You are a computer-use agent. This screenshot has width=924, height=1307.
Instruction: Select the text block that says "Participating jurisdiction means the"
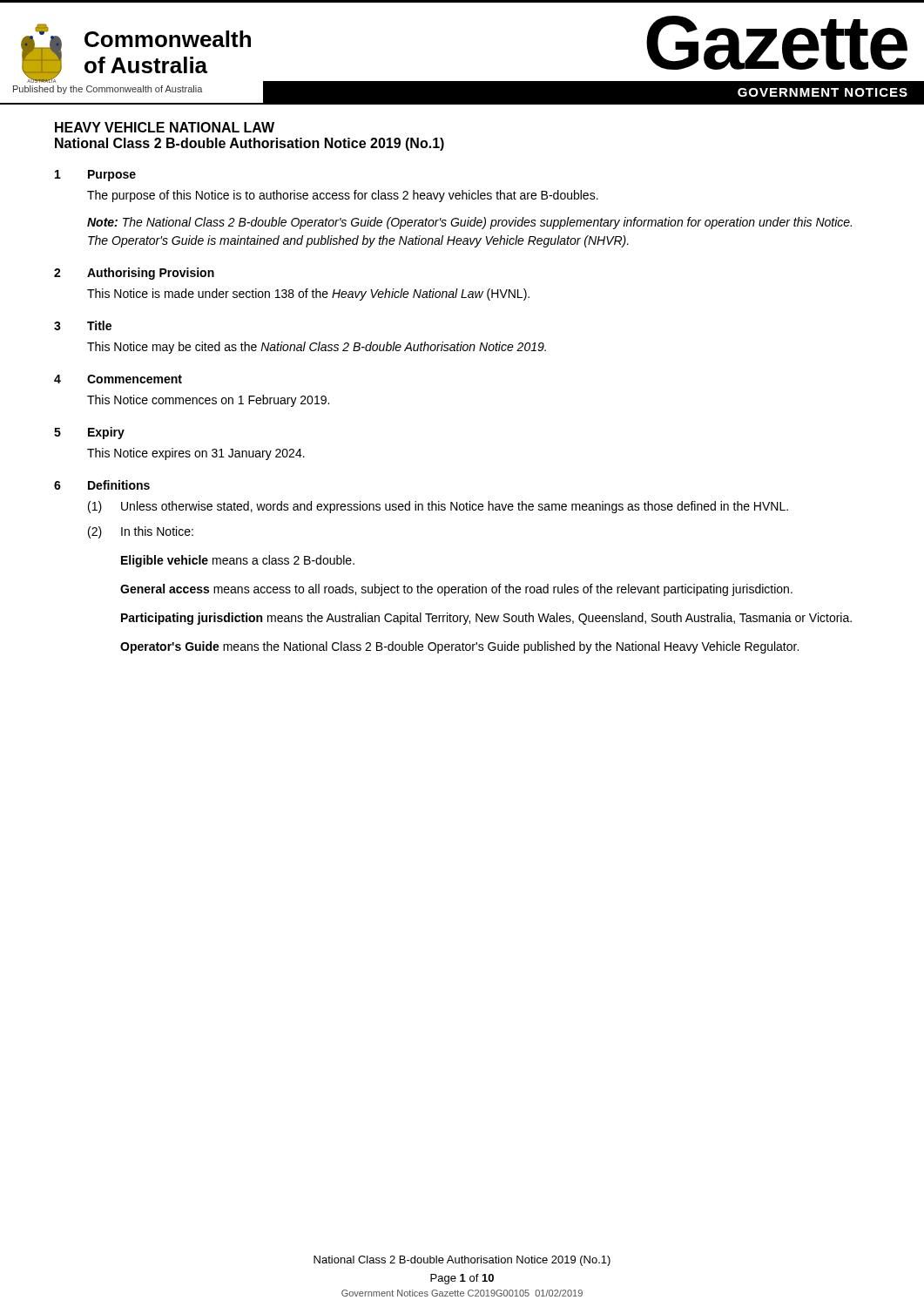tap(486, 618)
